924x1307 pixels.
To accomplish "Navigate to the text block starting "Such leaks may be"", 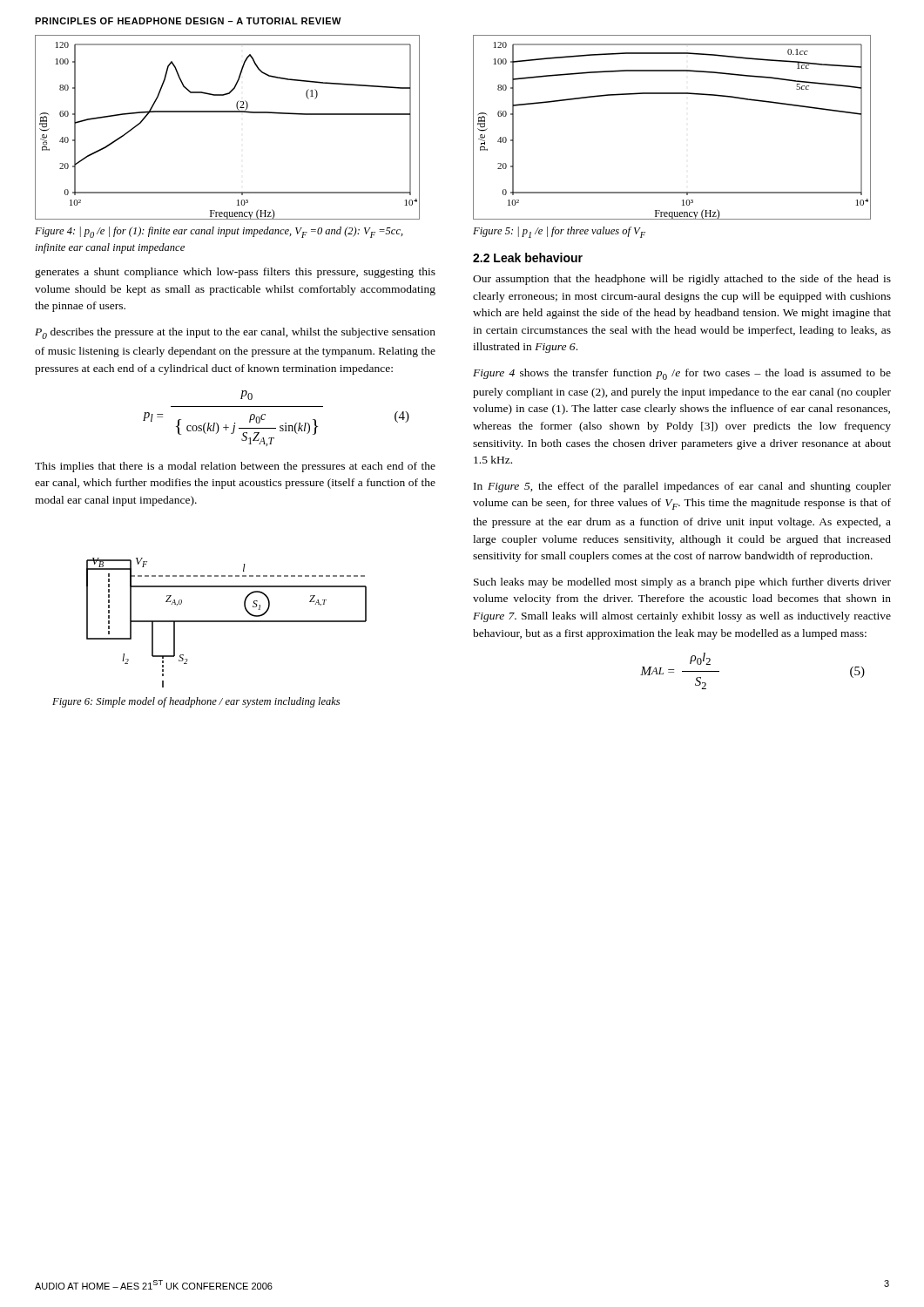I will [x=682, y=607].
